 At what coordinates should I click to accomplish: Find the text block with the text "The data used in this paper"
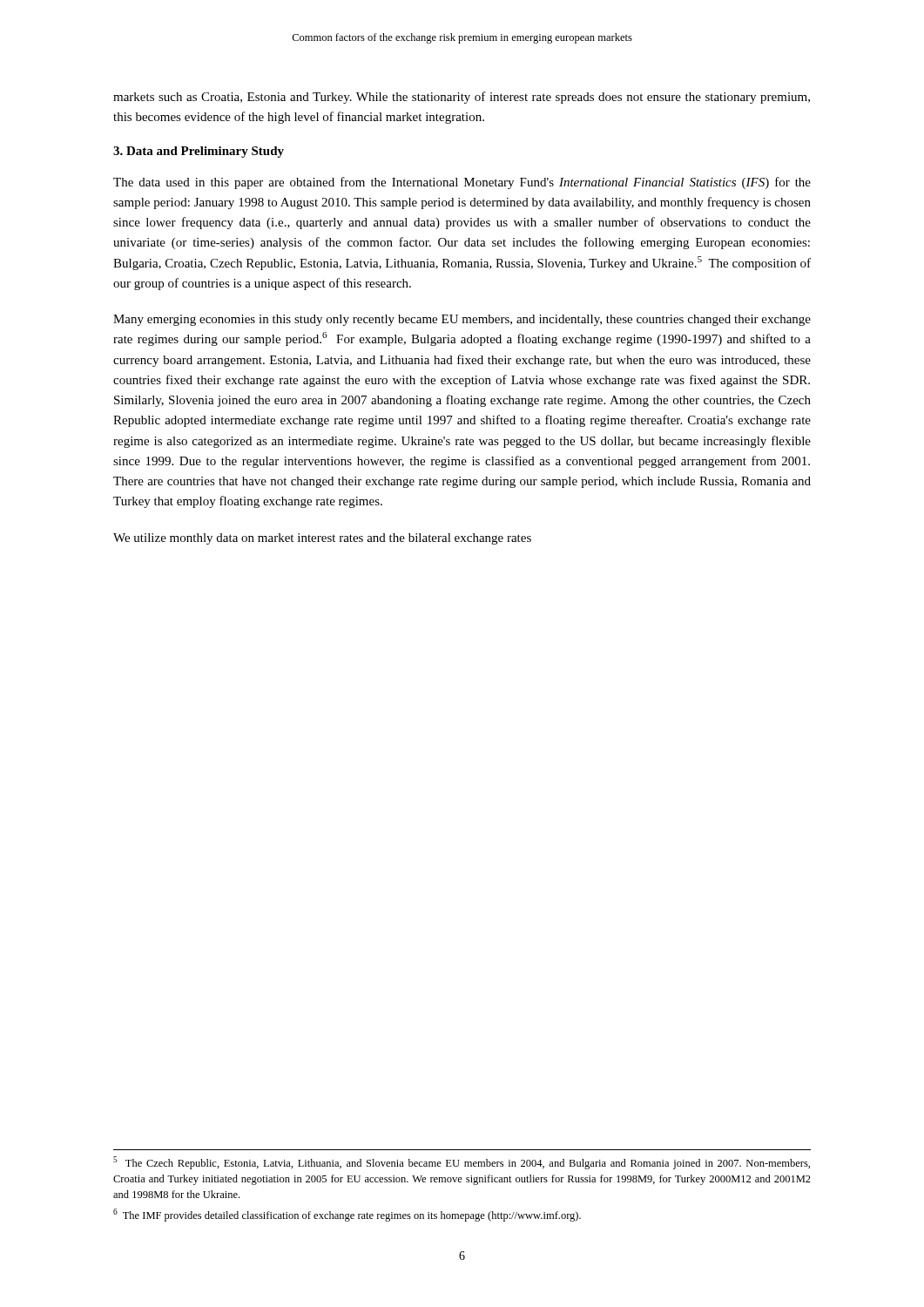pyautogui.click(x=462, y=232)
